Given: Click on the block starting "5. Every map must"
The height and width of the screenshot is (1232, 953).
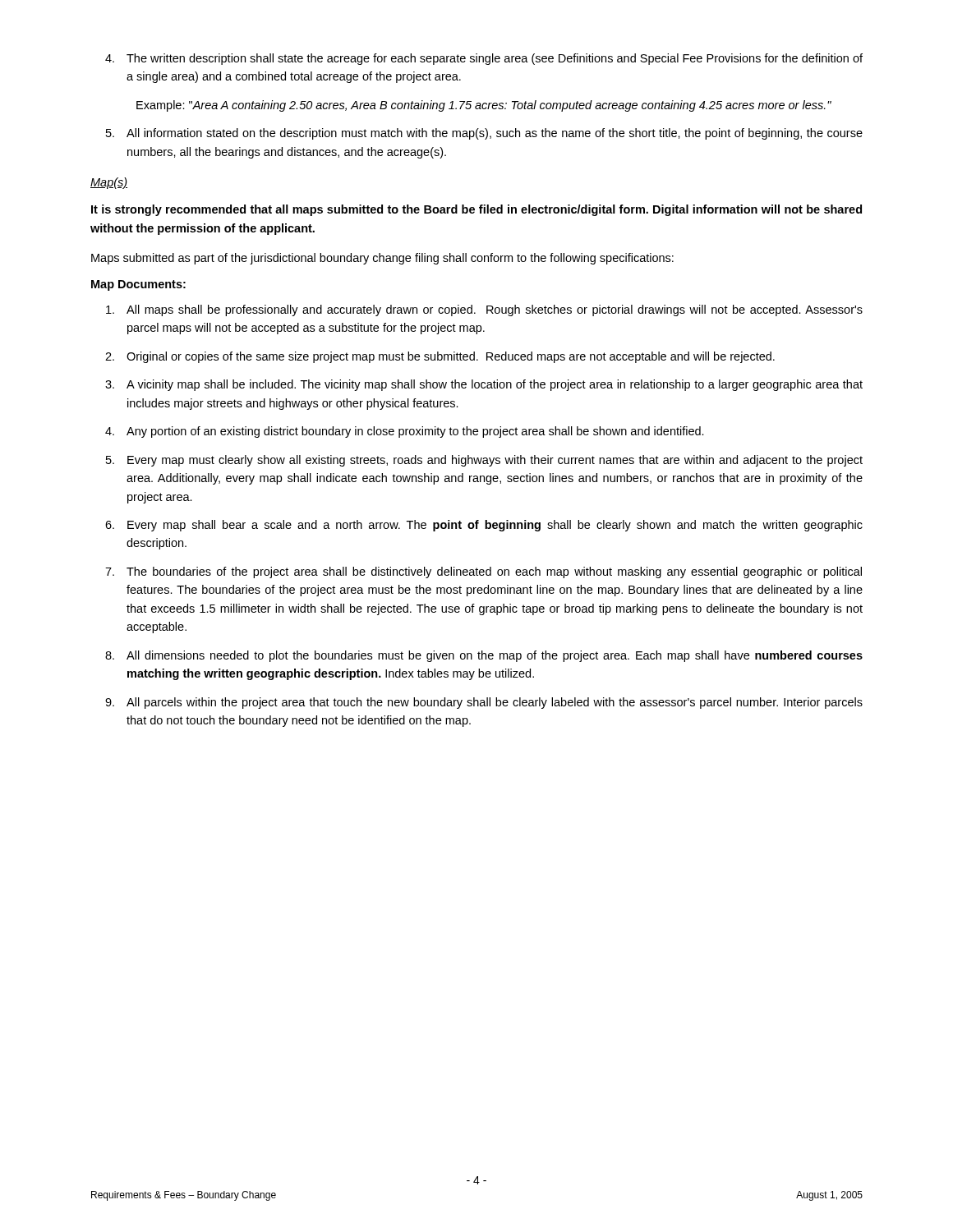Looking at the screenshot, I should [476, 478].
